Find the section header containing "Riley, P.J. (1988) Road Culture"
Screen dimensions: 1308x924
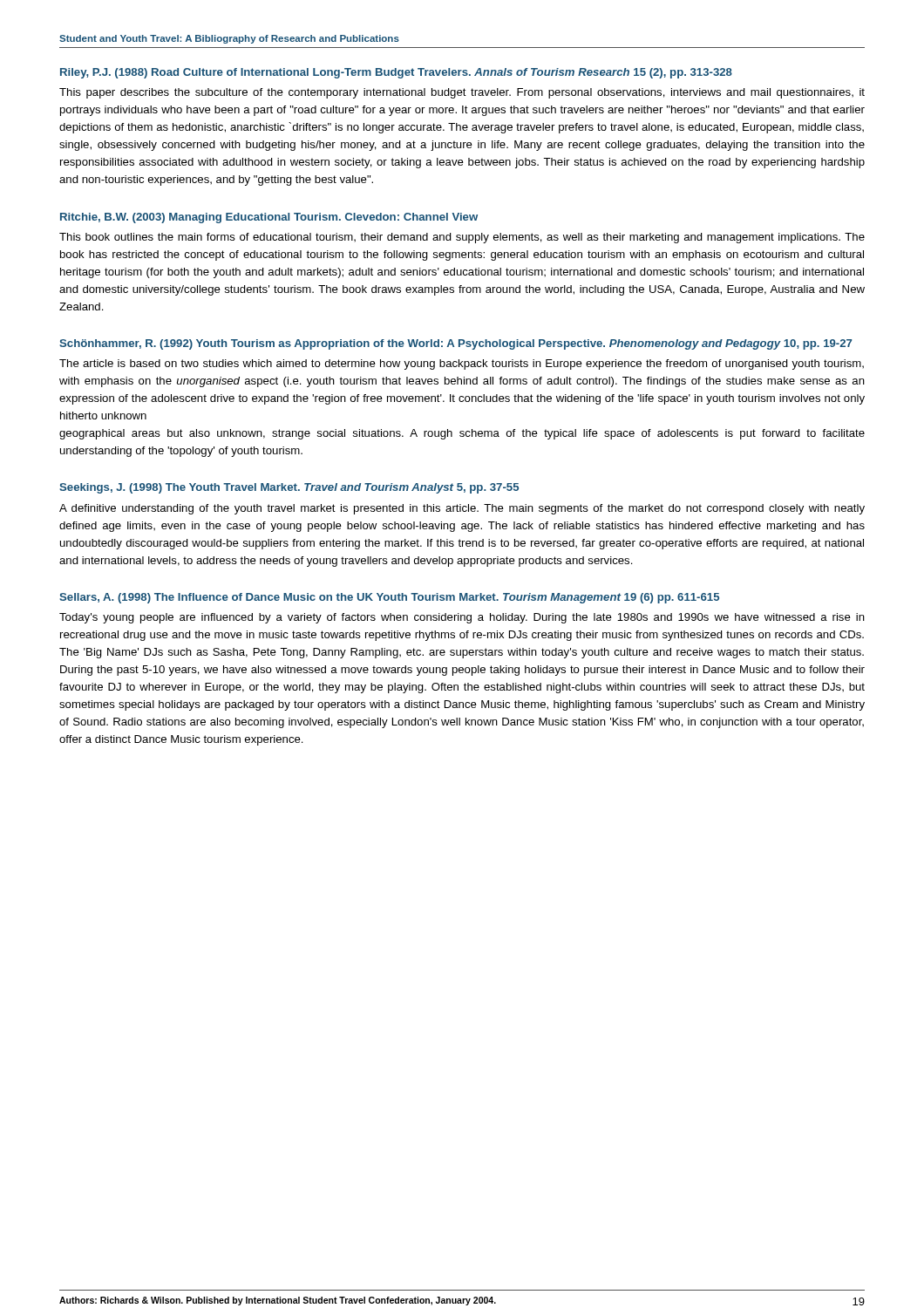click(396, 72)
